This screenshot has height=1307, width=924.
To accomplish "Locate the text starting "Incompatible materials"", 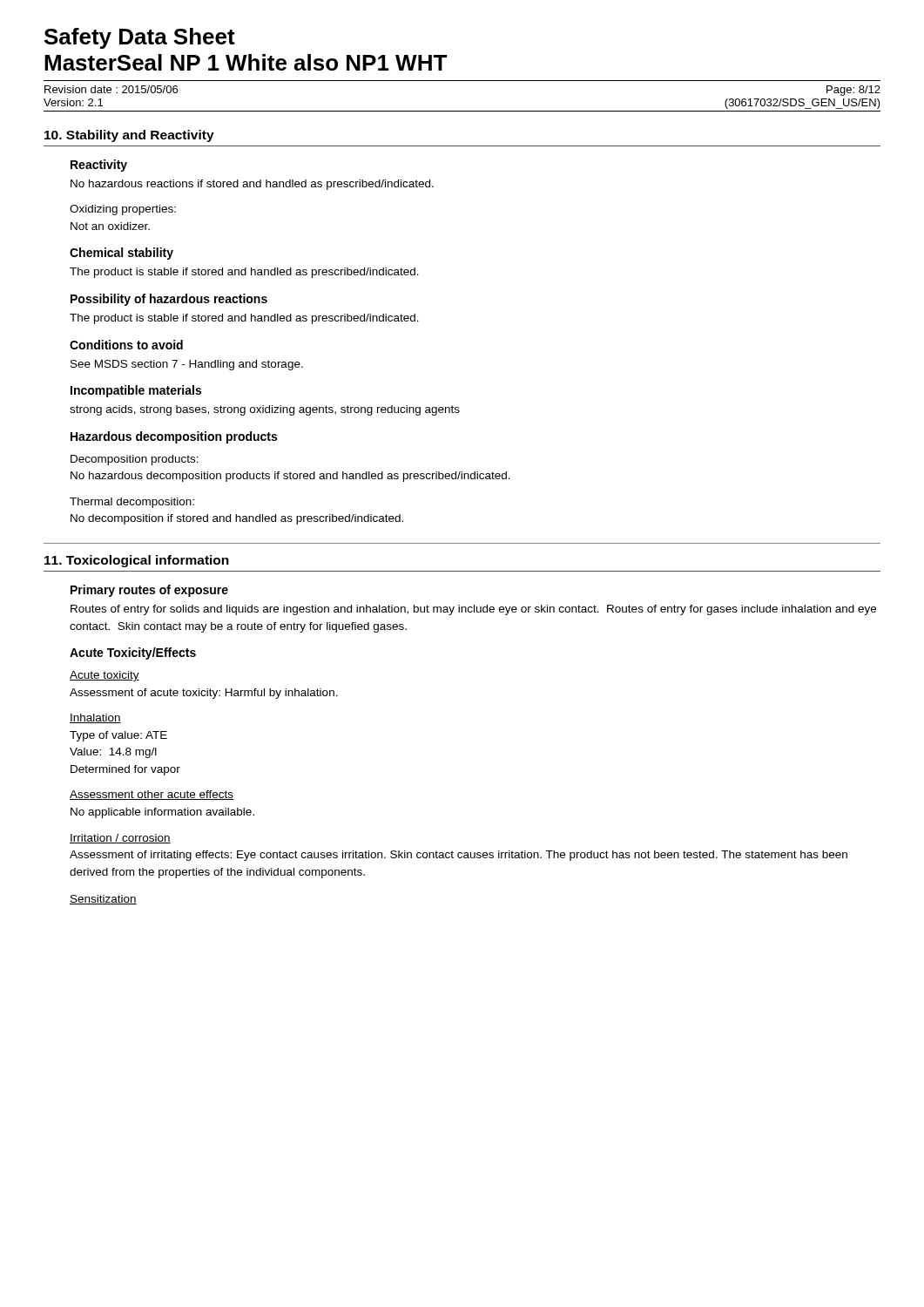I will (136, 390).
